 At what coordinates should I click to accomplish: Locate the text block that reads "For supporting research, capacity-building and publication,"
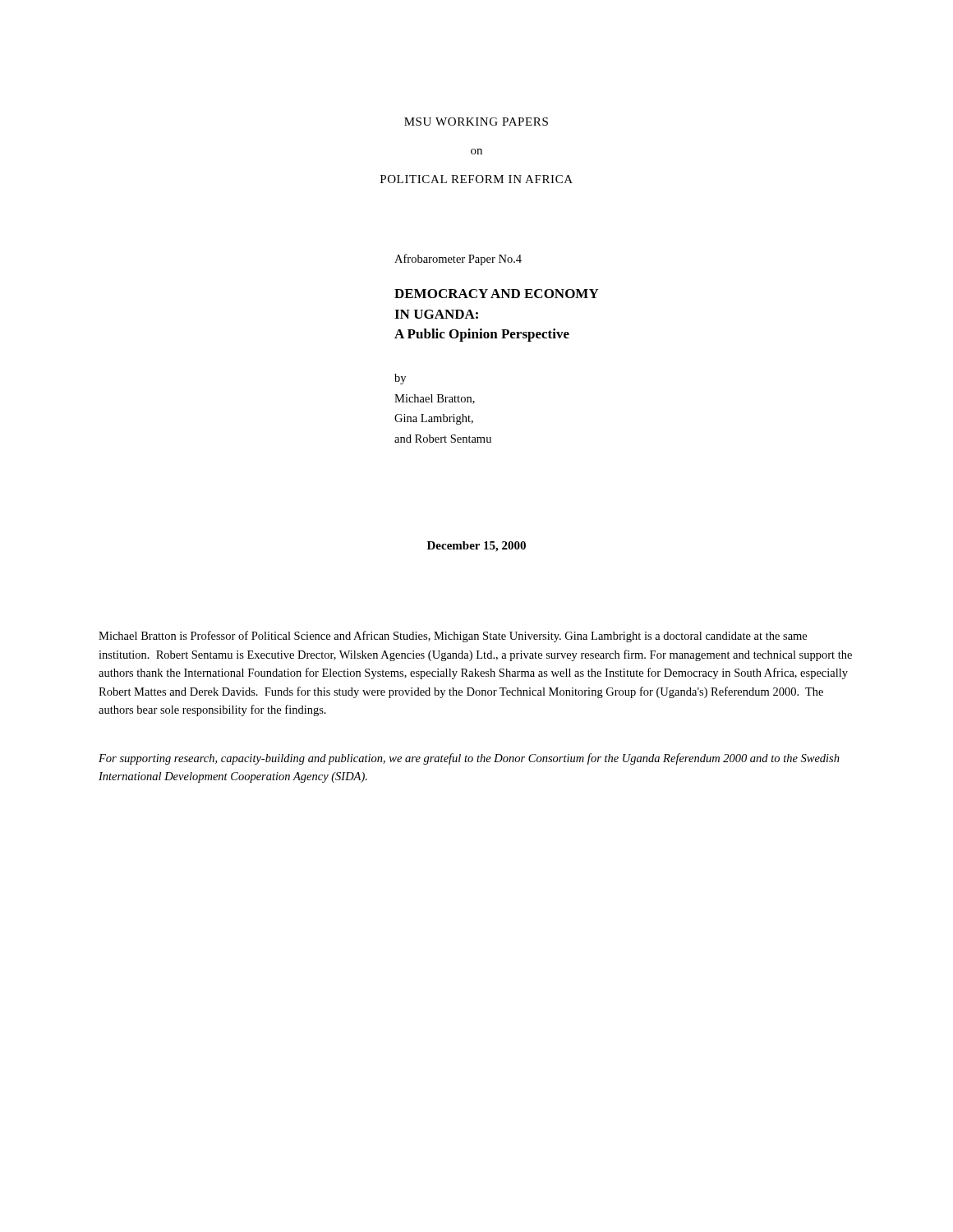(469, 767)
